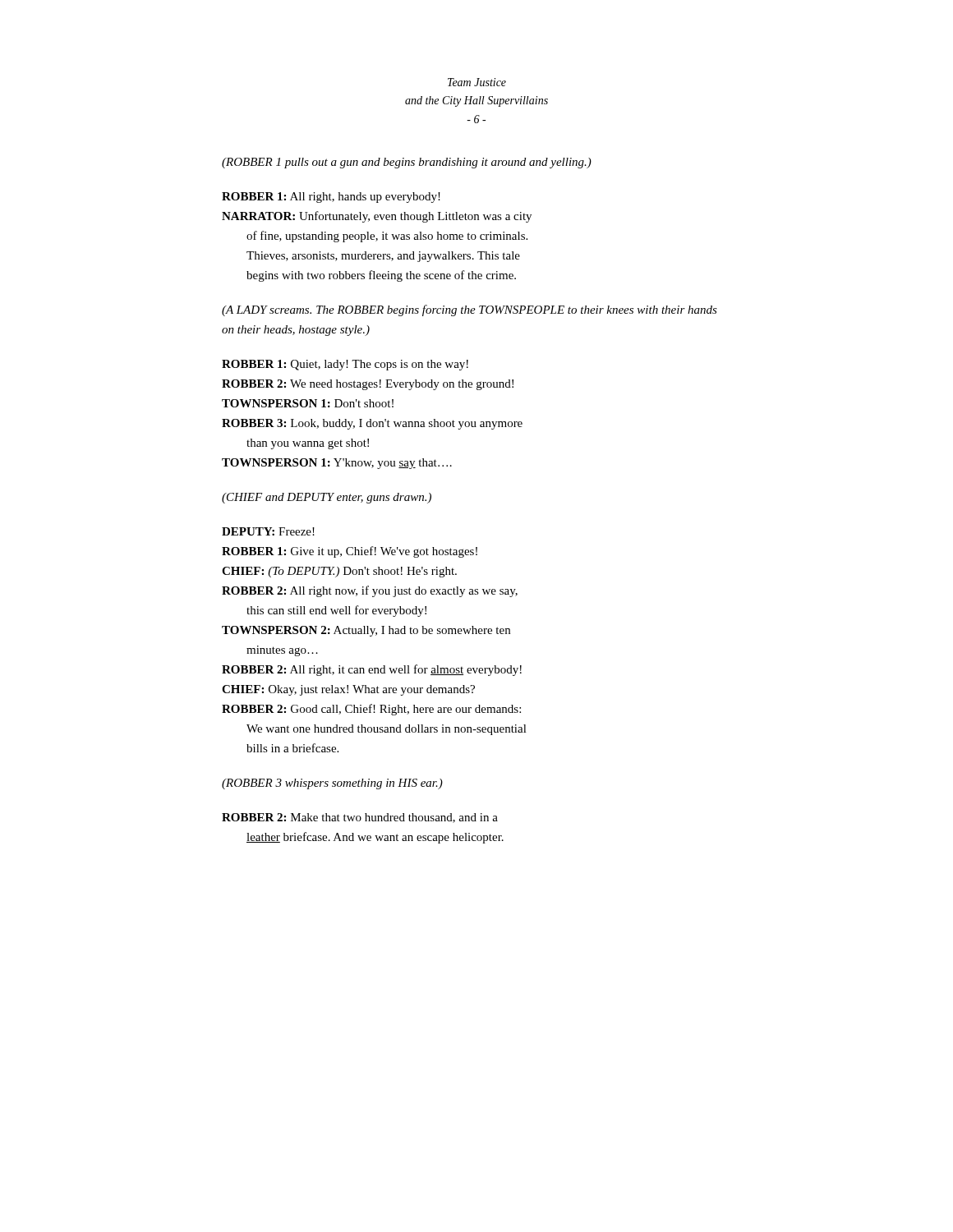The image size is (953, 1232).
Task: Click on the text block starting "(ROBBER 1 pulls out a"
Action: click(x=407, y=162)
